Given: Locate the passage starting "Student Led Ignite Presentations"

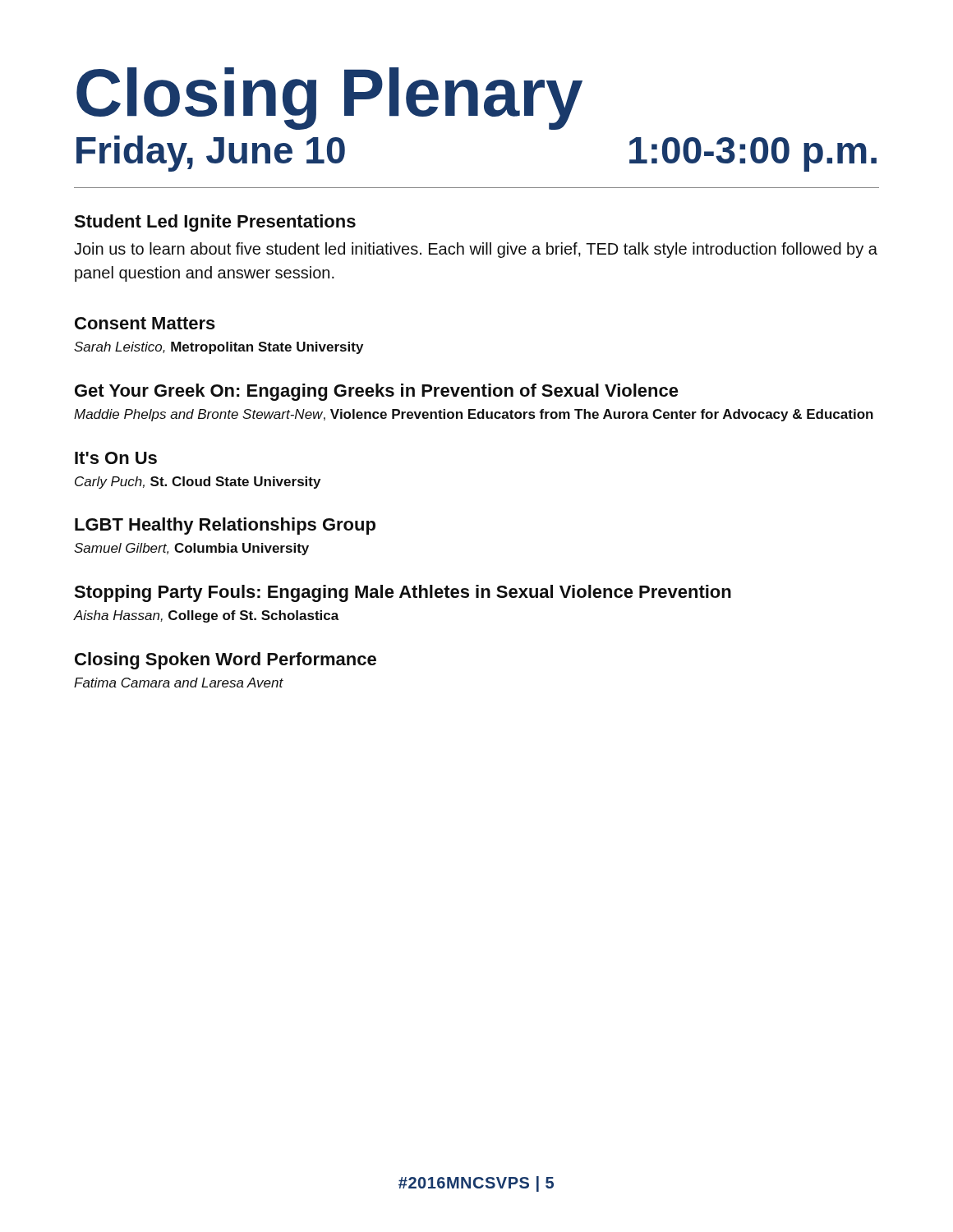Looking at the screenshot, I should click(215, 223).
